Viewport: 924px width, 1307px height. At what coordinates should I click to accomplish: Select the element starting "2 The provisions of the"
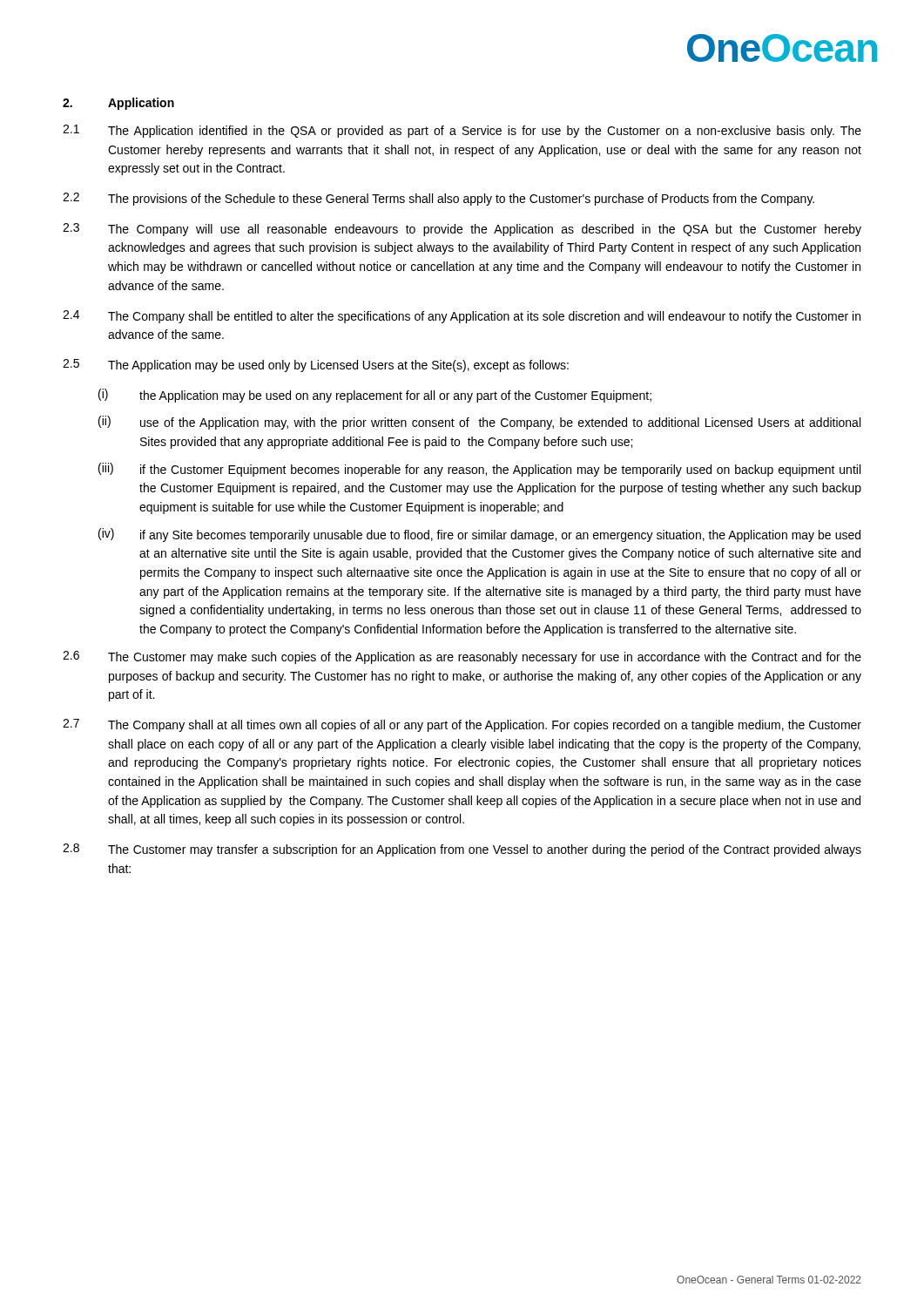(x=439, y=199)
